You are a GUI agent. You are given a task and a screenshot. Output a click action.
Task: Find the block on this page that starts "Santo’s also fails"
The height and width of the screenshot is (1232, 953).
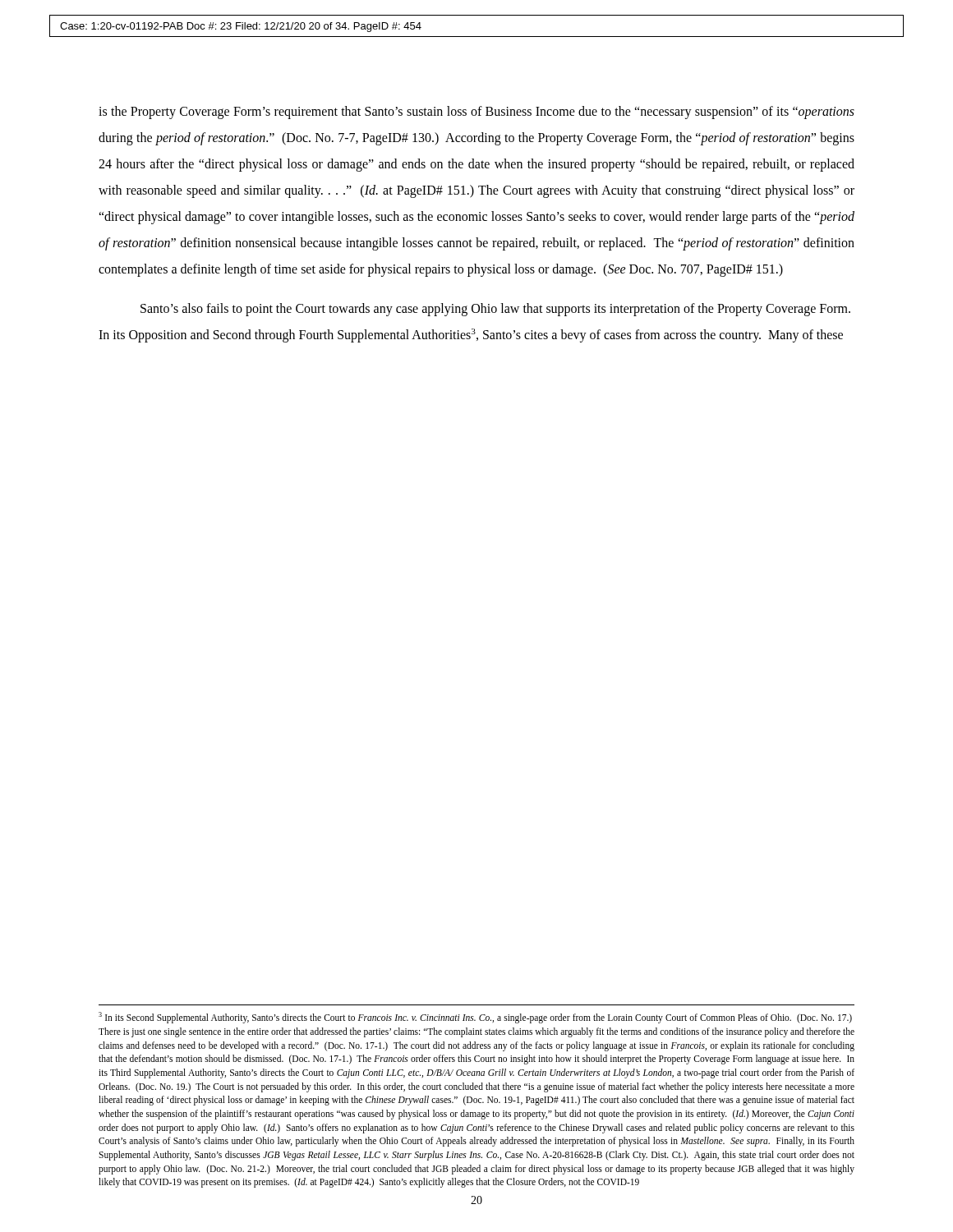point(476,322)
